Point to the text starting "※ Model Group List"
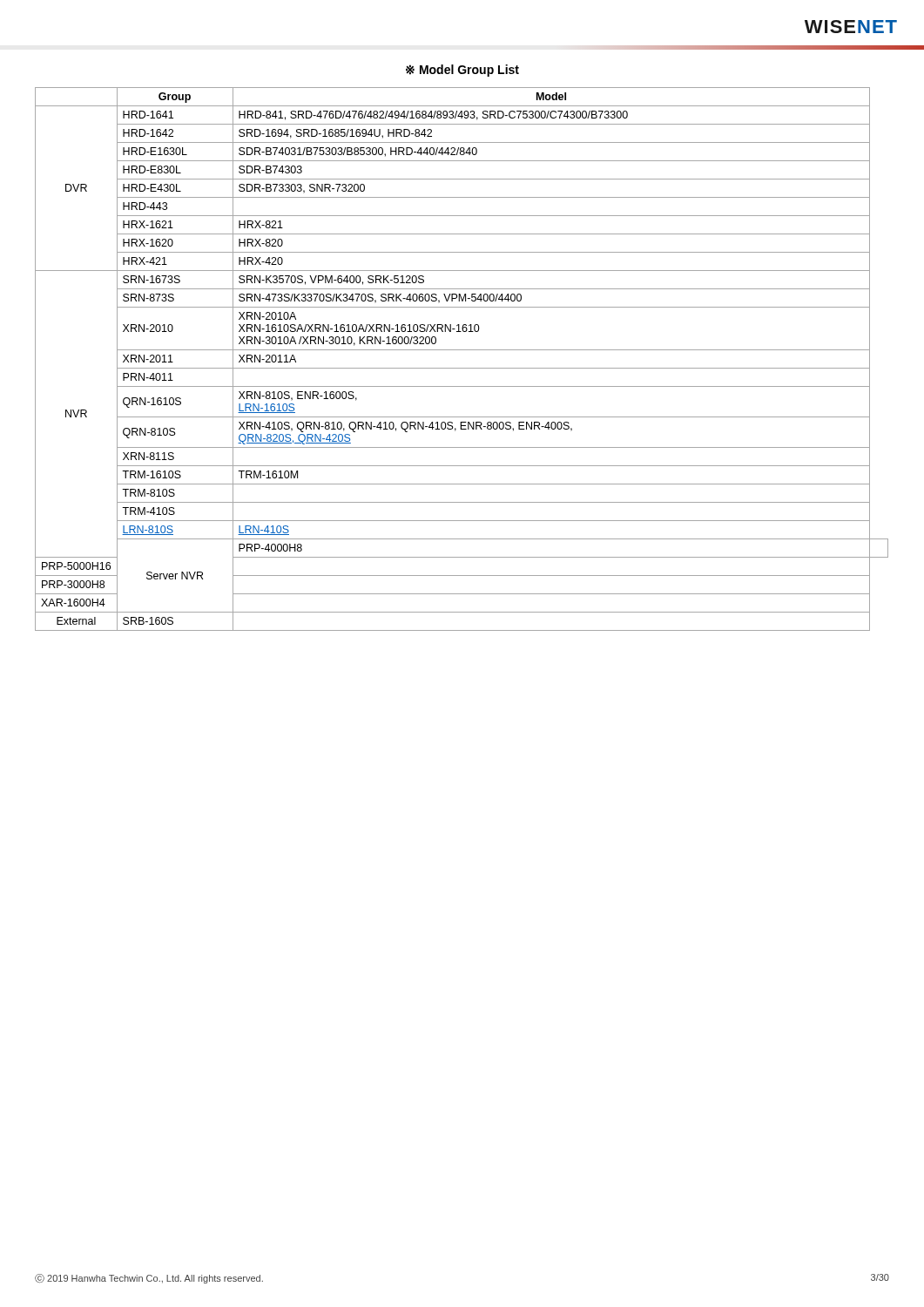 click(462, 70)
